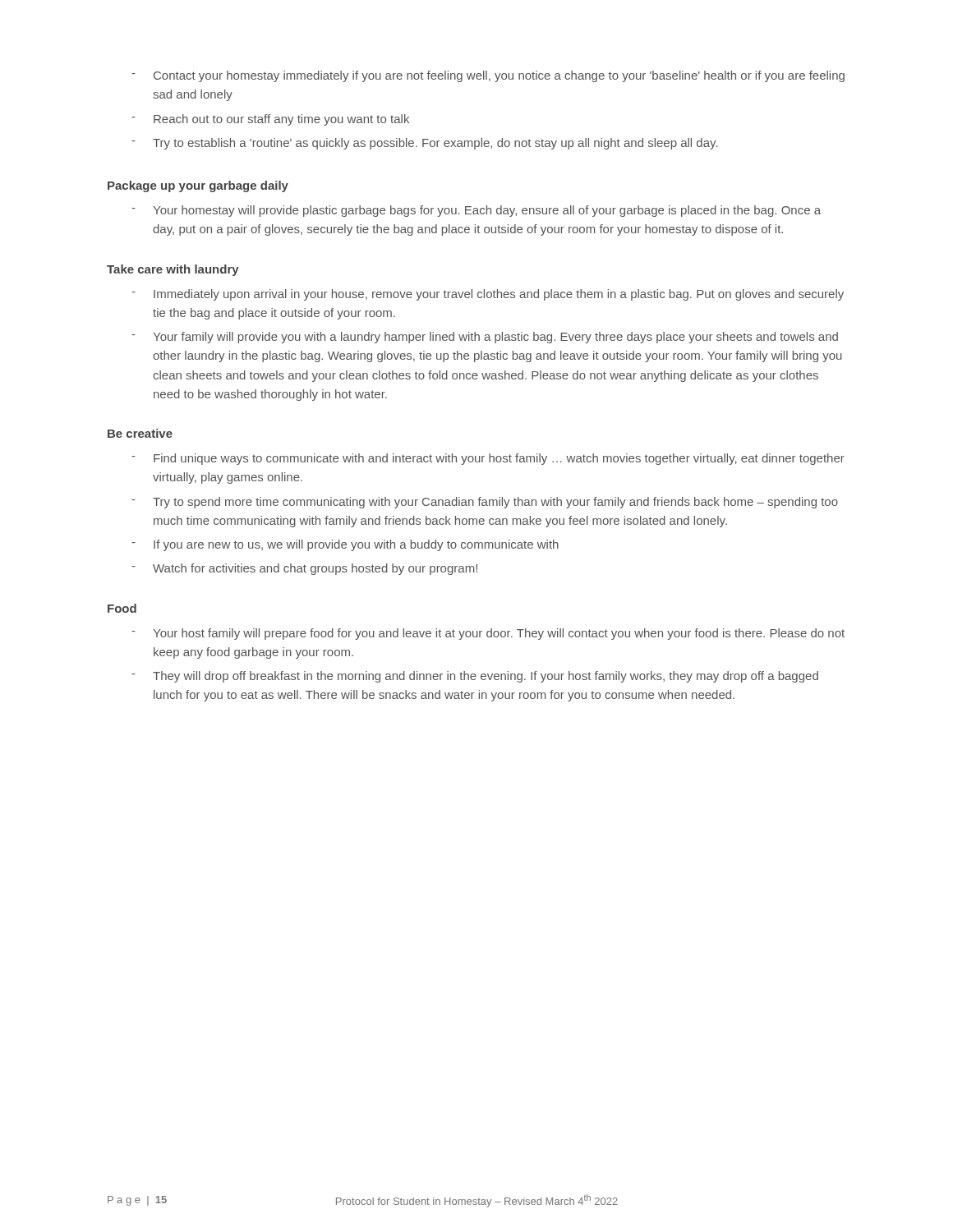953x1232 pixels.
Task: Find the section header containing "Be creative"
Action: pyautogui.click(x=140, y=433)
